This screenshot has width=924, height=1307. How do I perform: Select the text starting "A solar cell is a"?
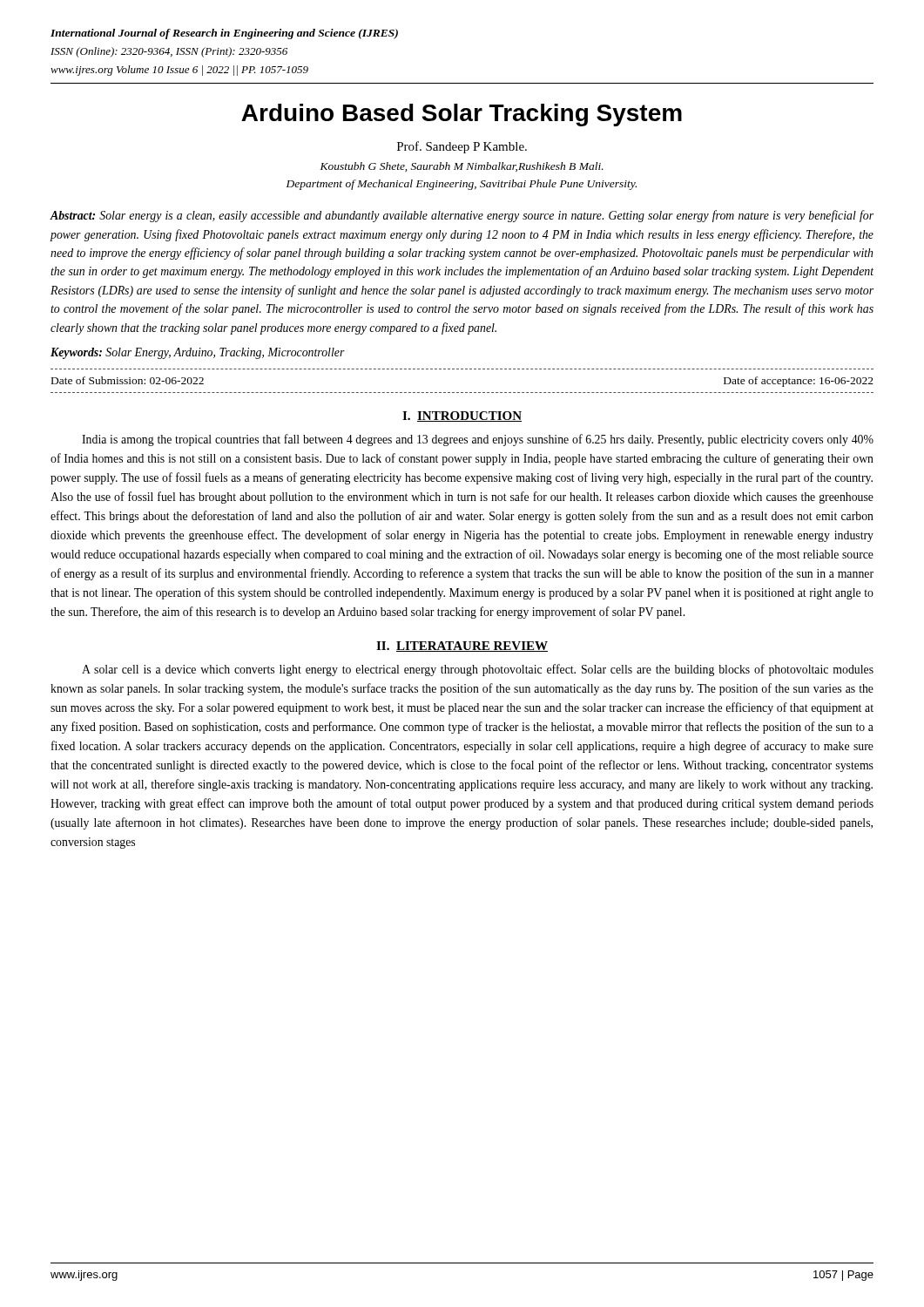tap(462, 756)
